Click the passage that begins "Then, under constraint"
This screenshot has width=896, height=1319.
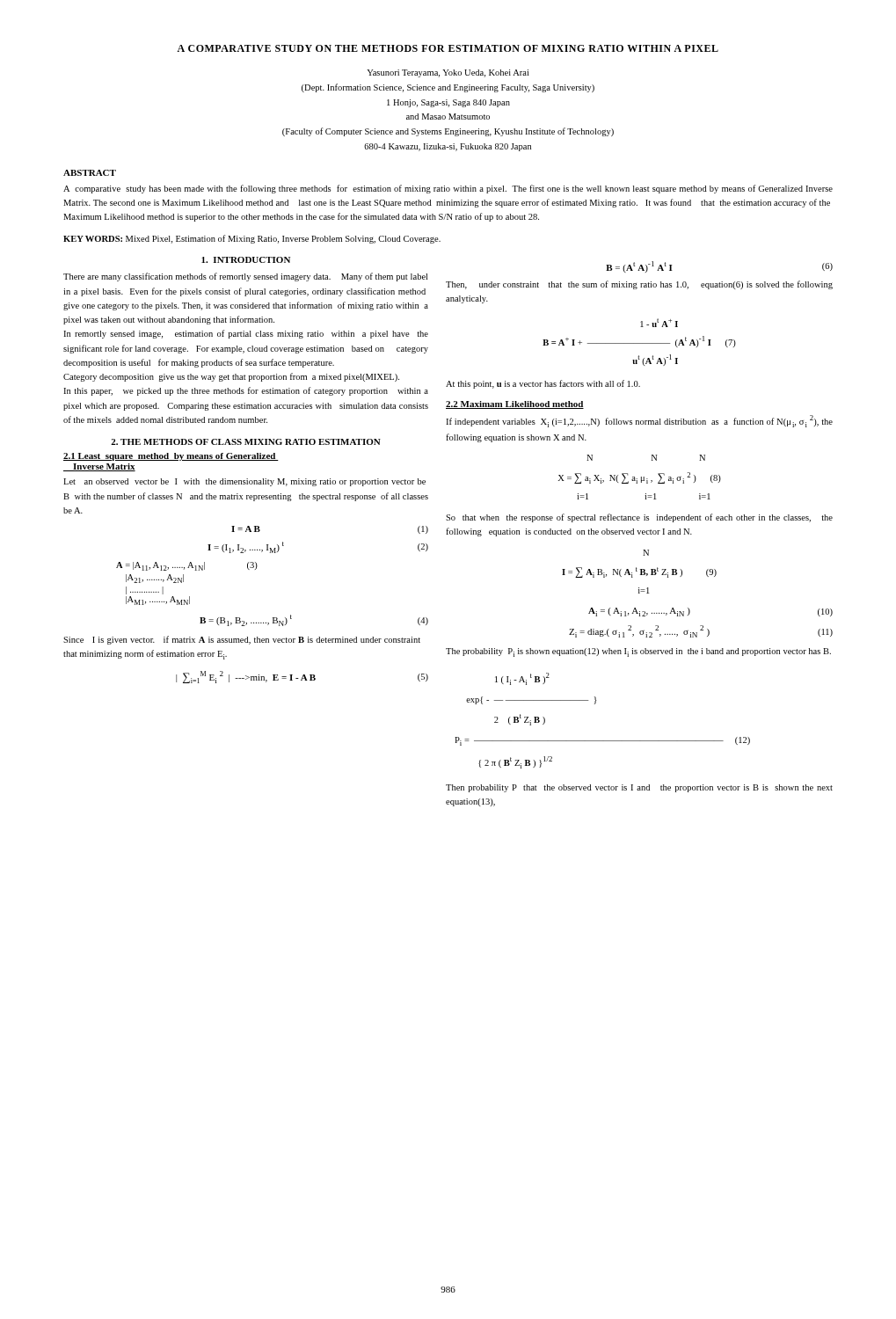pyautogui.click(x=639, y=292)
